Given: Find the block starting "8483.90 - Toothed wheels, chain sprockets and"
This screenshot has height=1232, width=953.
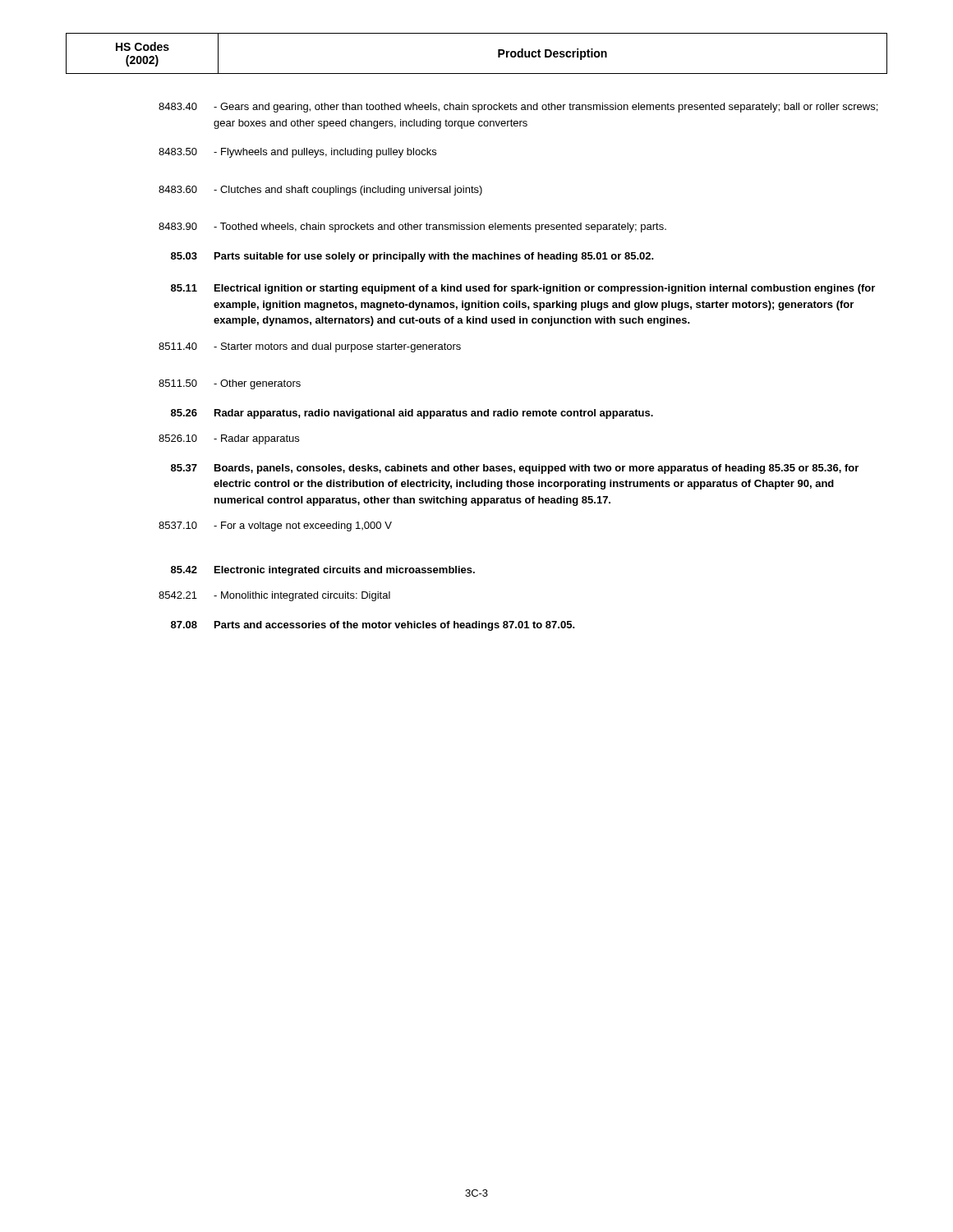Looking at the screenshot, I should (x=476, y=226).
